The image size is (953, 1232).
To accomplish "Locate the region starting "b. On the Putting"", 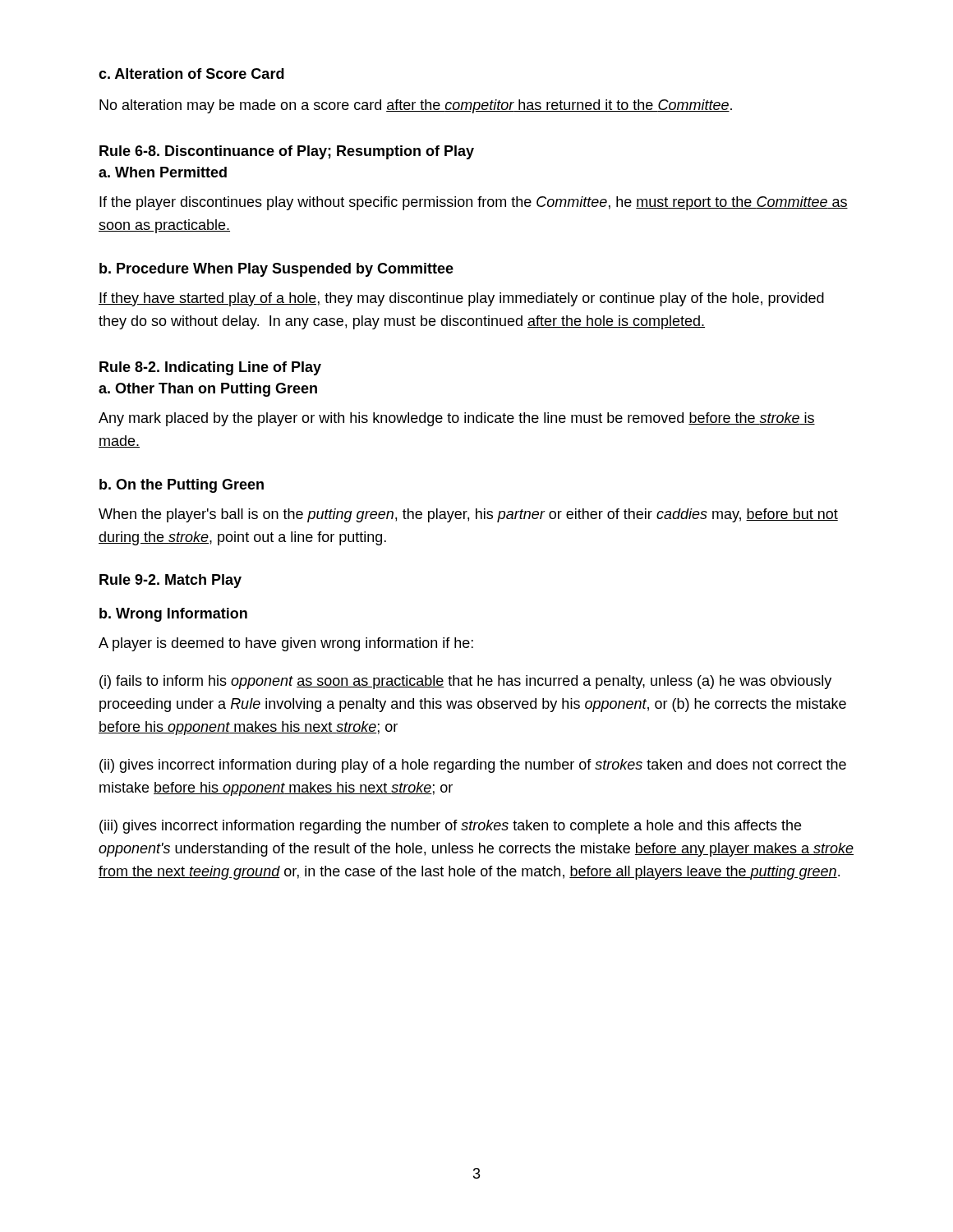I will [x=182, y=484].
